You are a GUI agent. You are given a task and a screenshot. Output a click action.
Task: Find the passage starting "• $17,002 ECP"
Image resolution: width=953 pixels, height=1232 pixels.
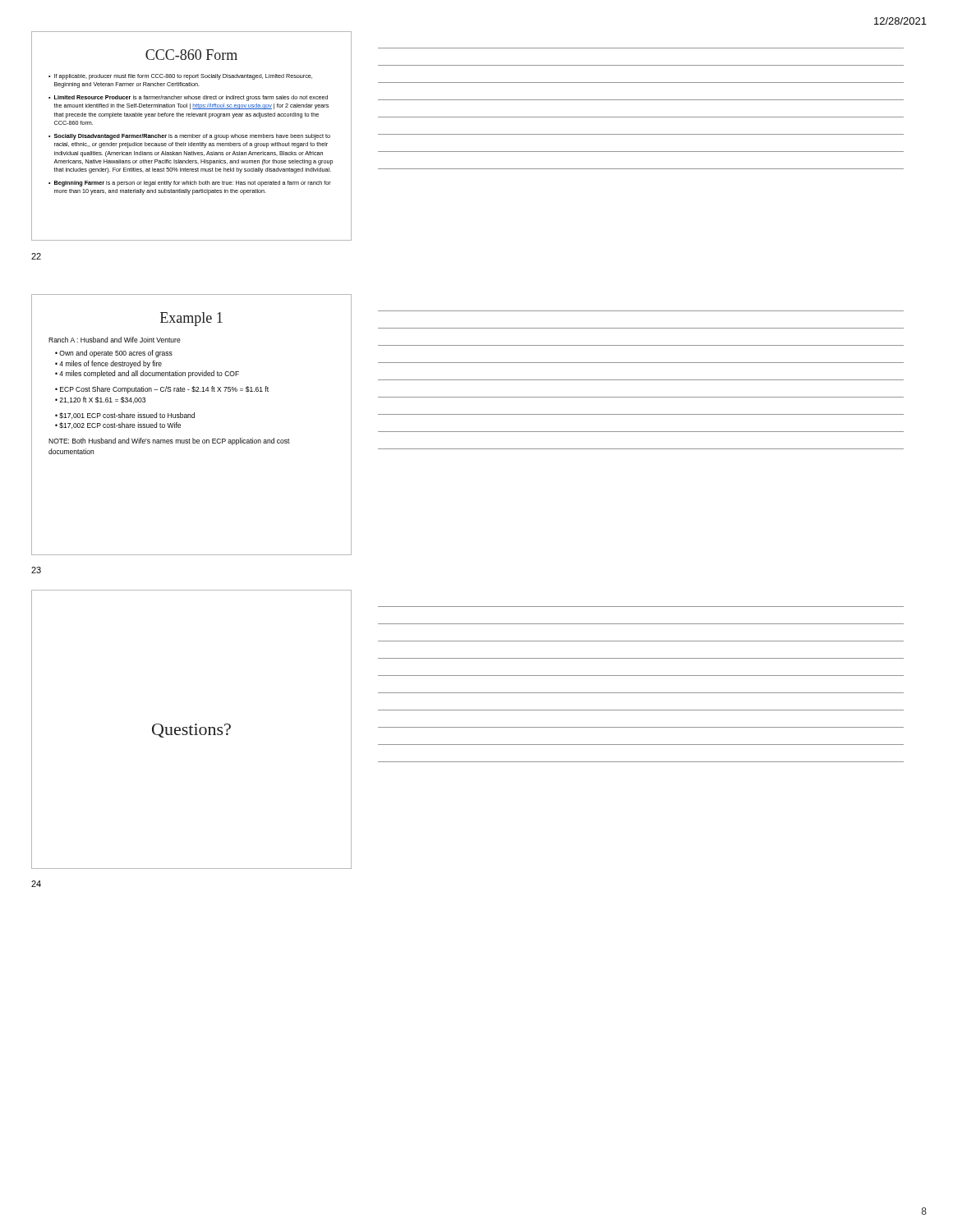pos(118,426)
